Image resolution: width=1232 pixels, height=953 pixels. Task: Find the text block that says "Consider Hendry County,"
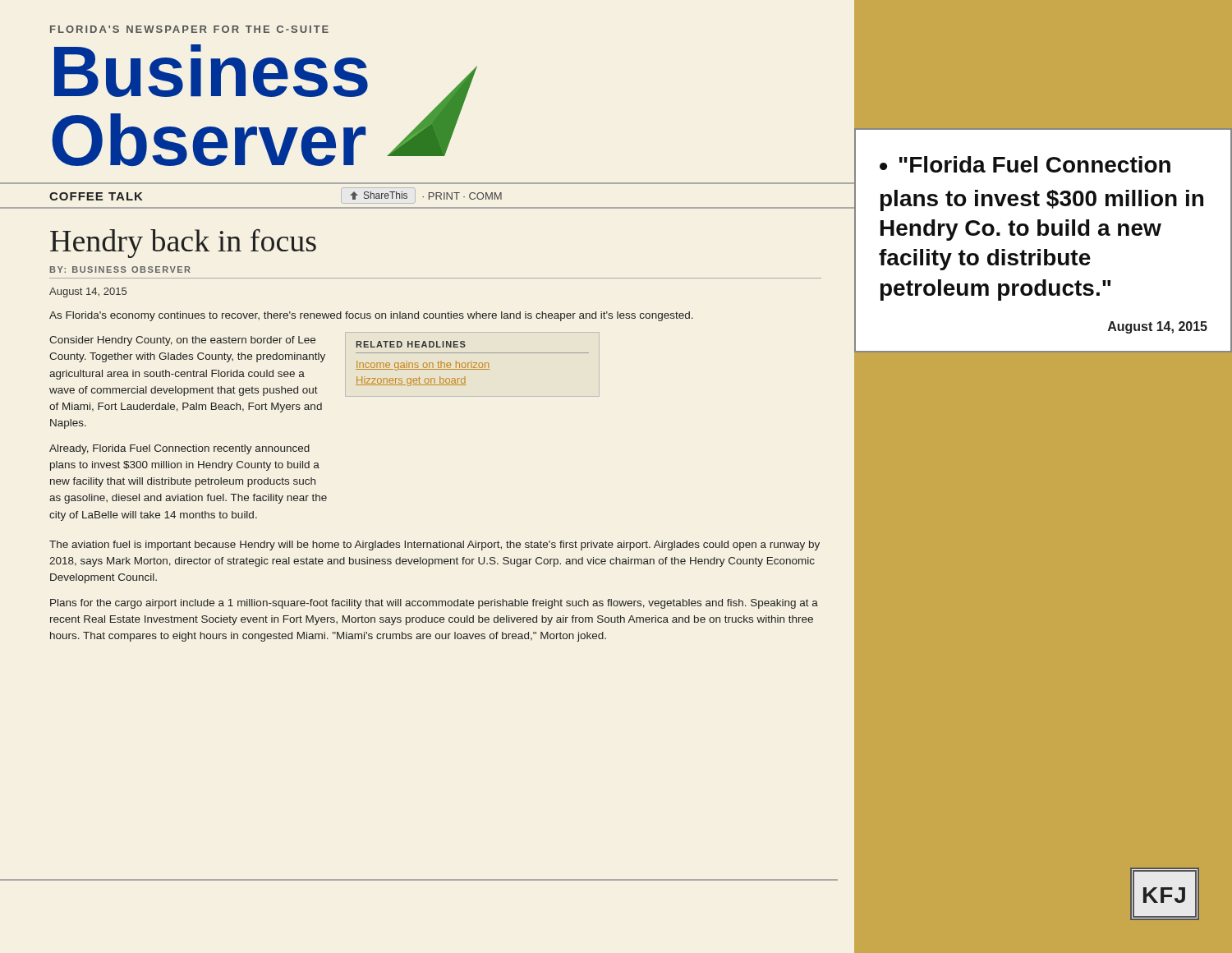point(189,382)
